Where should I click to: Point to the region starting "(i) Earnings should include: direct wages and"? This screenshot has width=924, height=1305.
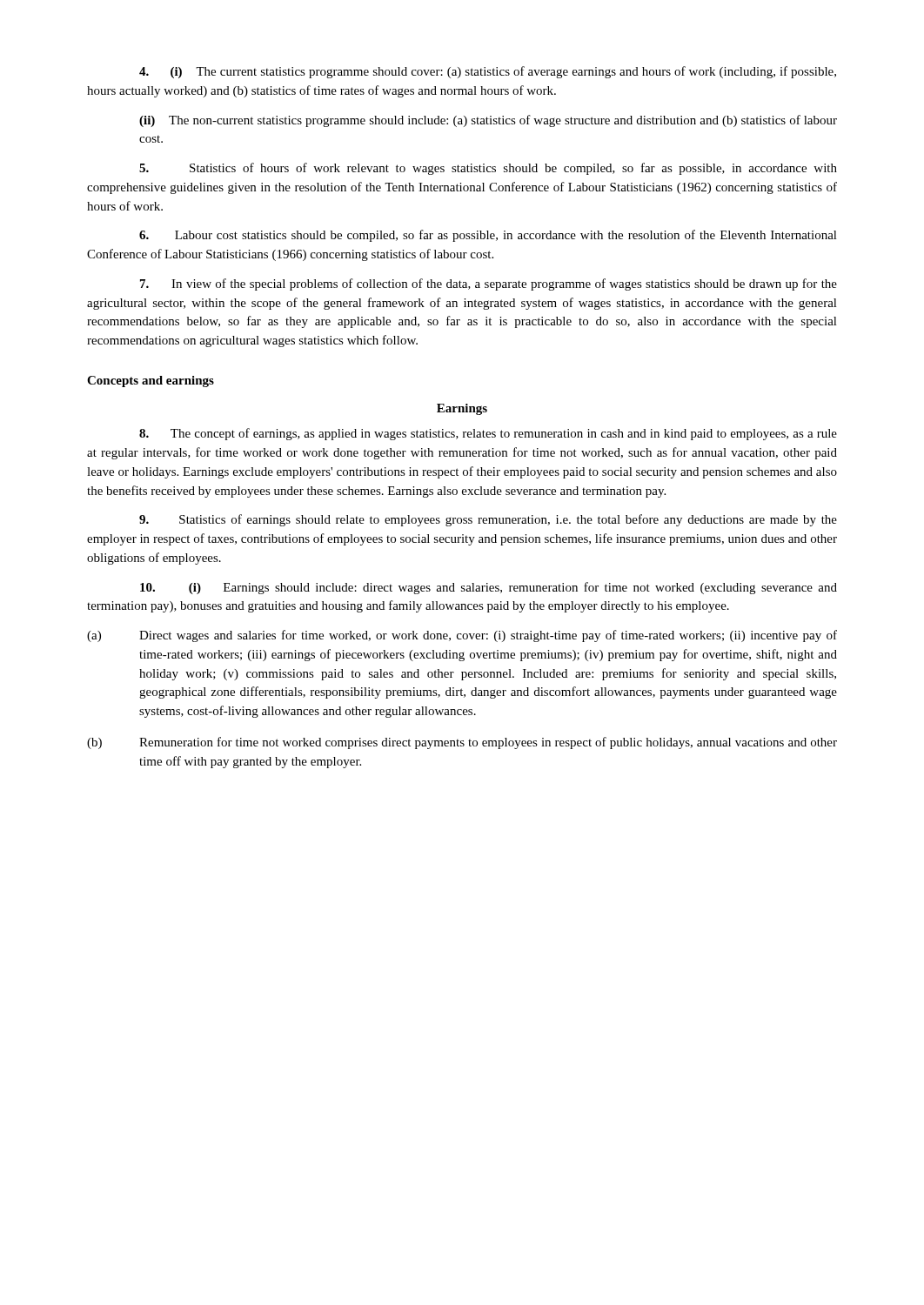tap(462, 597)
